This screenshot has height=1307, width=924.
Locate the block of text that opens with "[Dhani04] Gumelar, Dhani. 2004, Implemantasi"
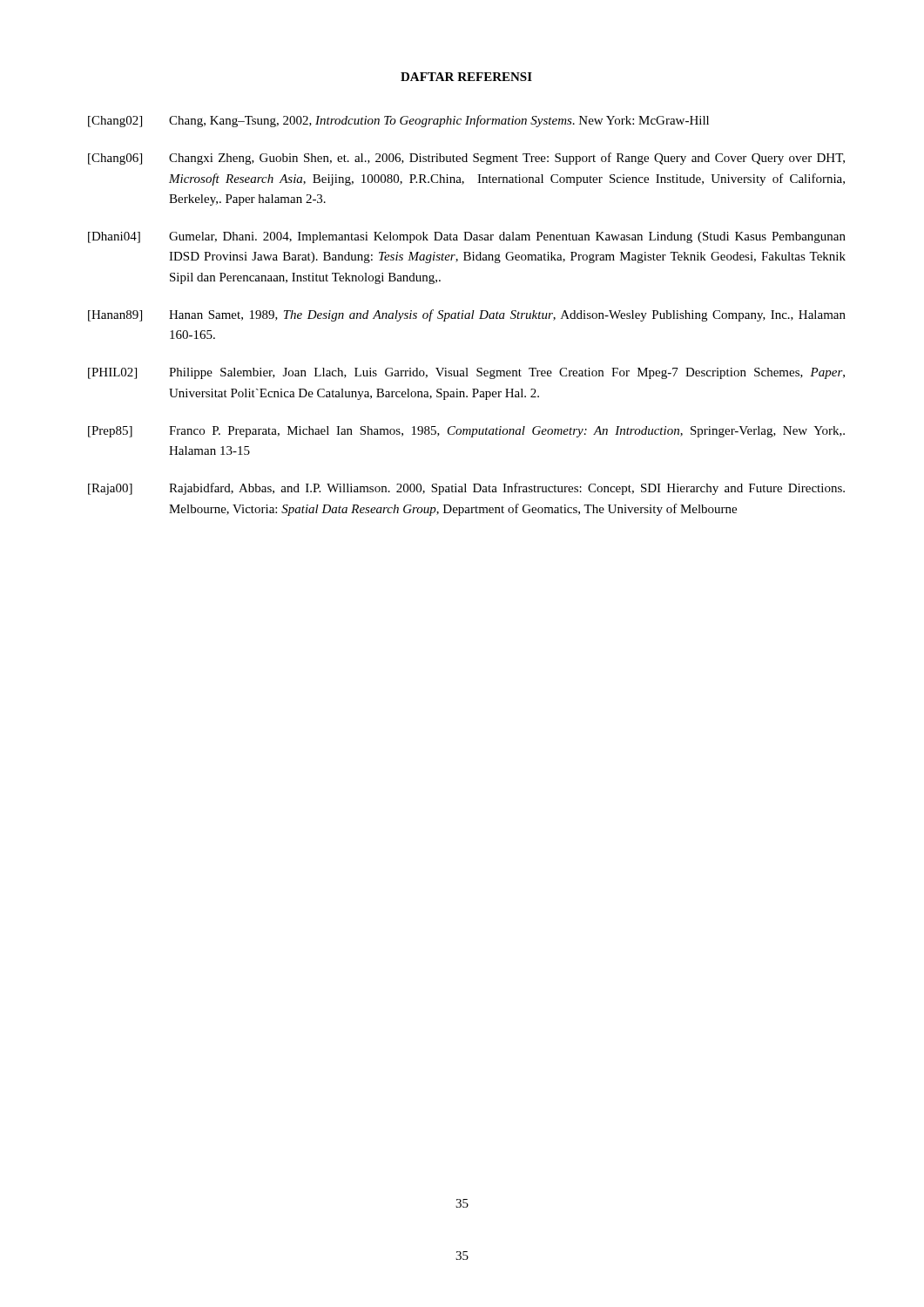(x=466, y=257)
